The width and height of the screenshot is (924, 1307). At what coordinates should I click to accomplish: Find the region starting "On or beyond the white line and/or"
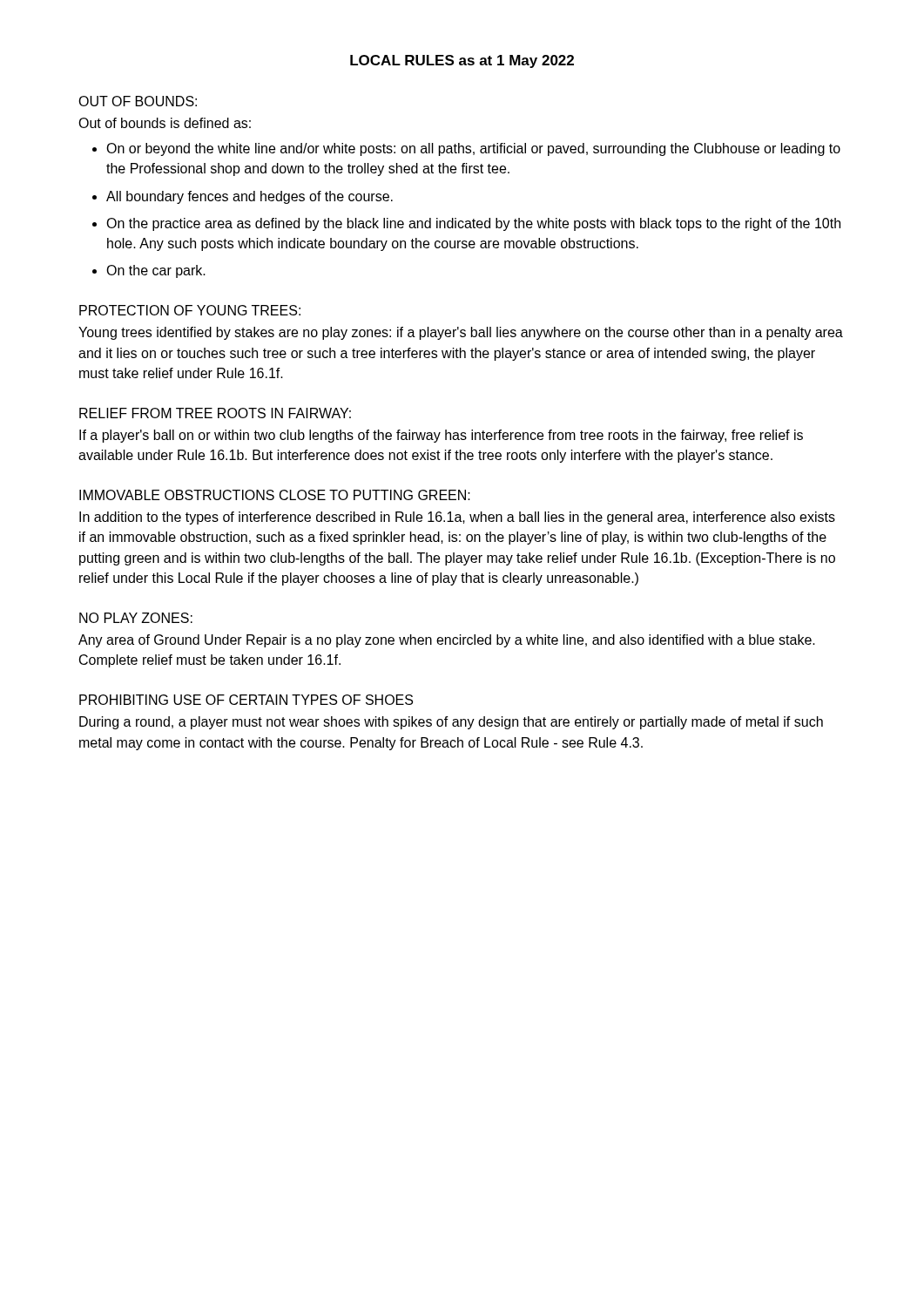click(473, 159)
